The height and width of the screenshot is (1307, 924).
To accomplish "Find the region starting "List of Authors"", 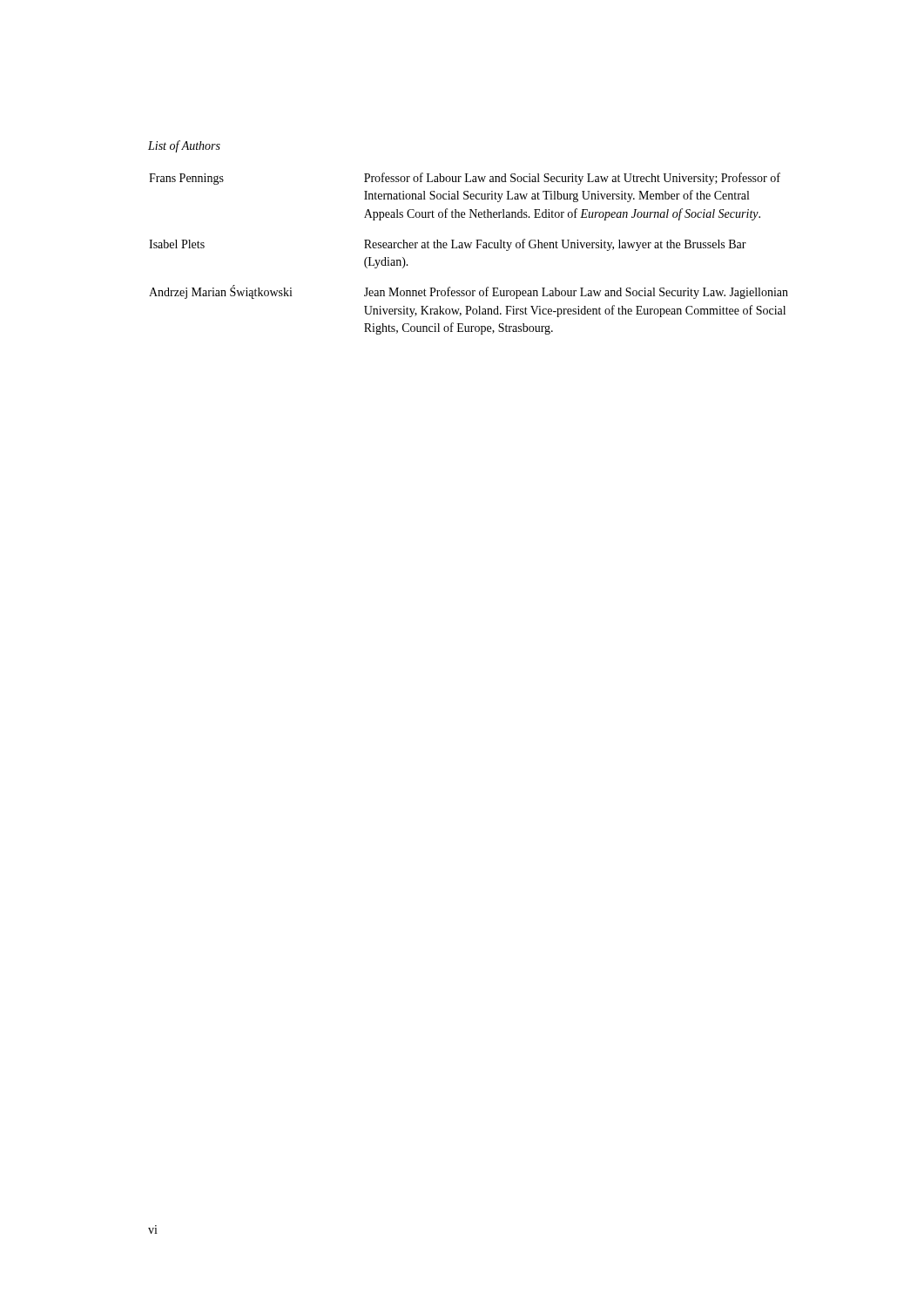I will (184, 146).
